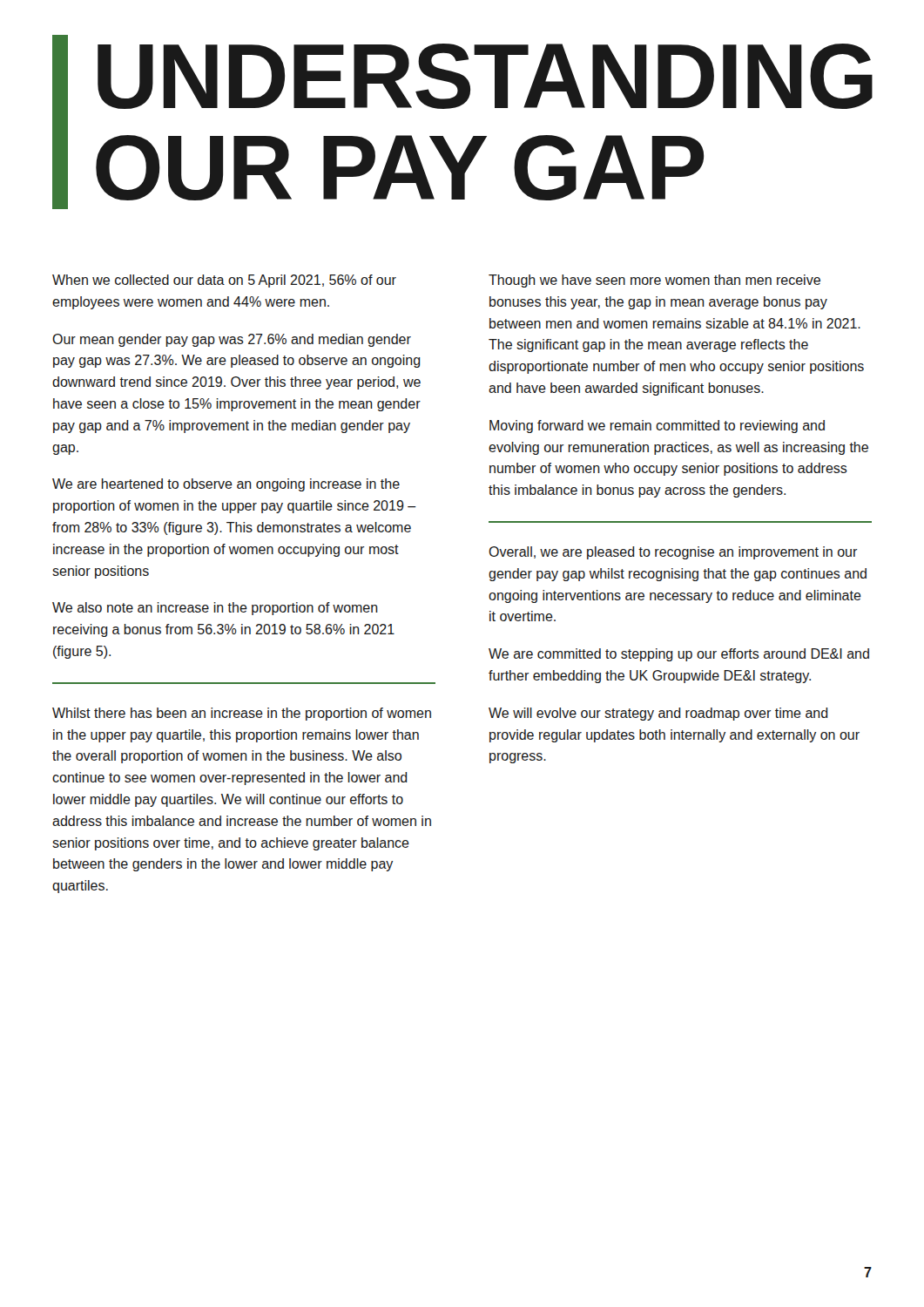
Task: Locate the text starting "Overall, we are pleased to recognise"
Action: (x=678, y=584)
